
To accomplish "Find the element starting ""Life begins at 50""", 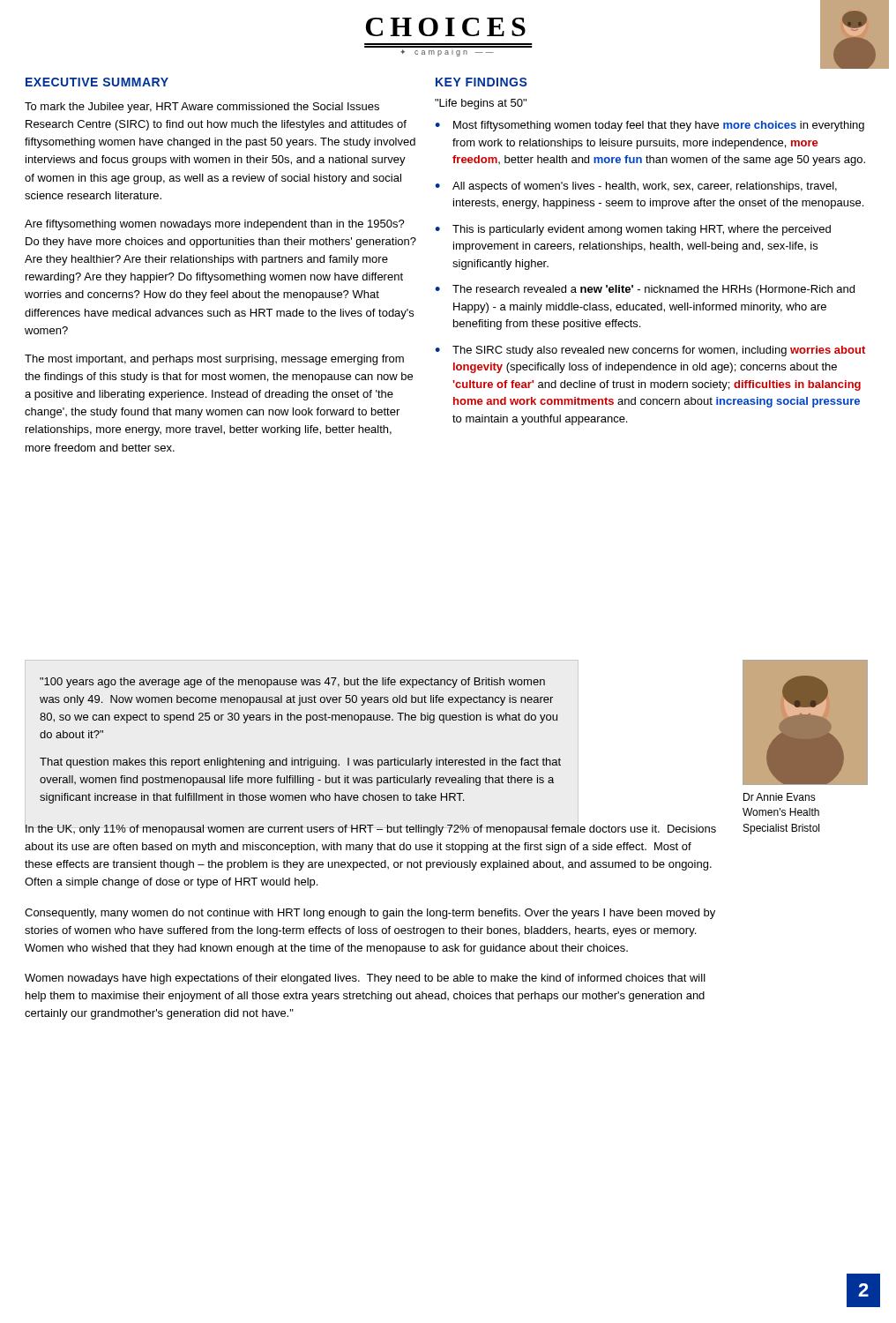I will (481, 103).
